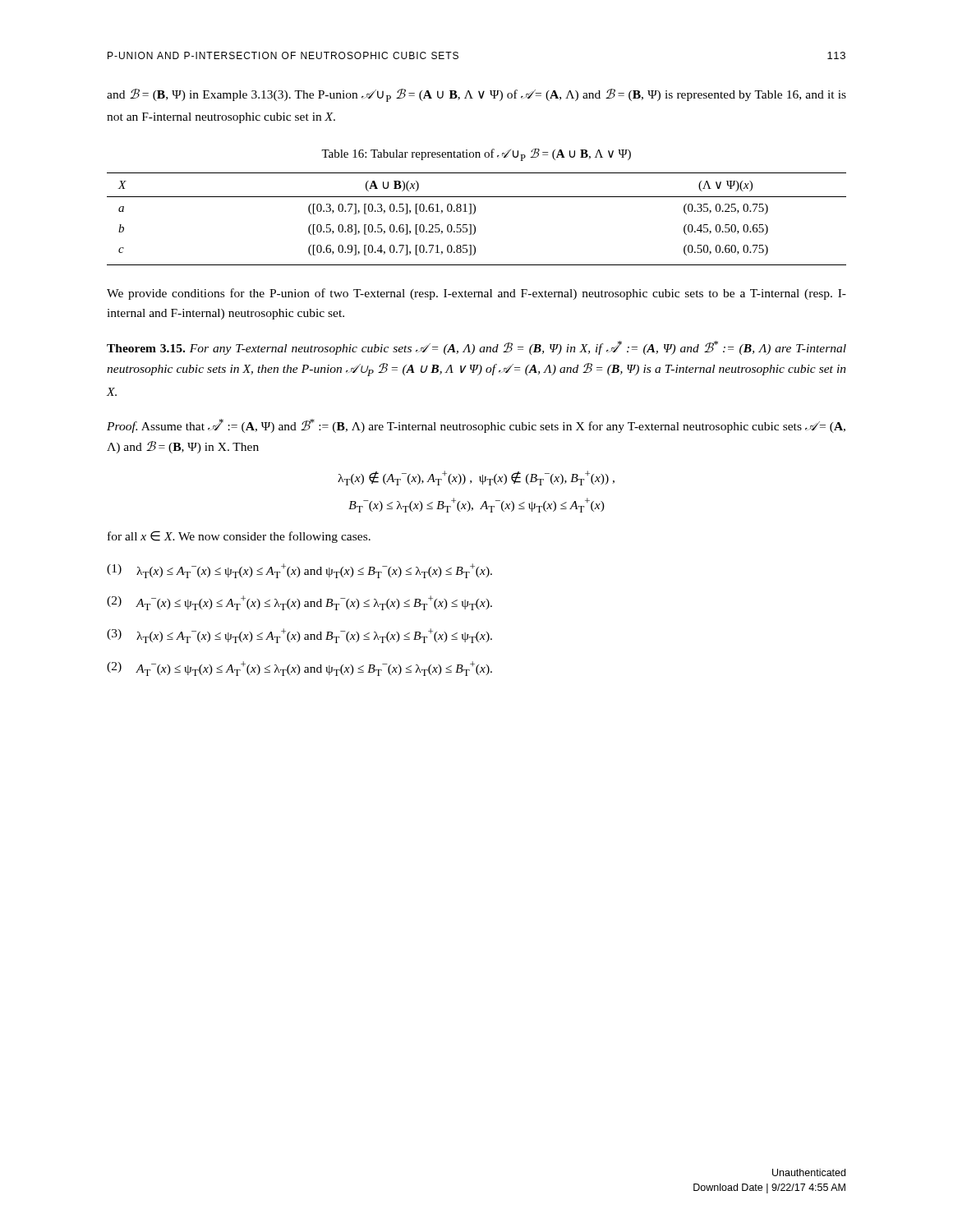Find the text block that reads "Proof. Assume that 𝒜* := (A,"

point(476,434)
